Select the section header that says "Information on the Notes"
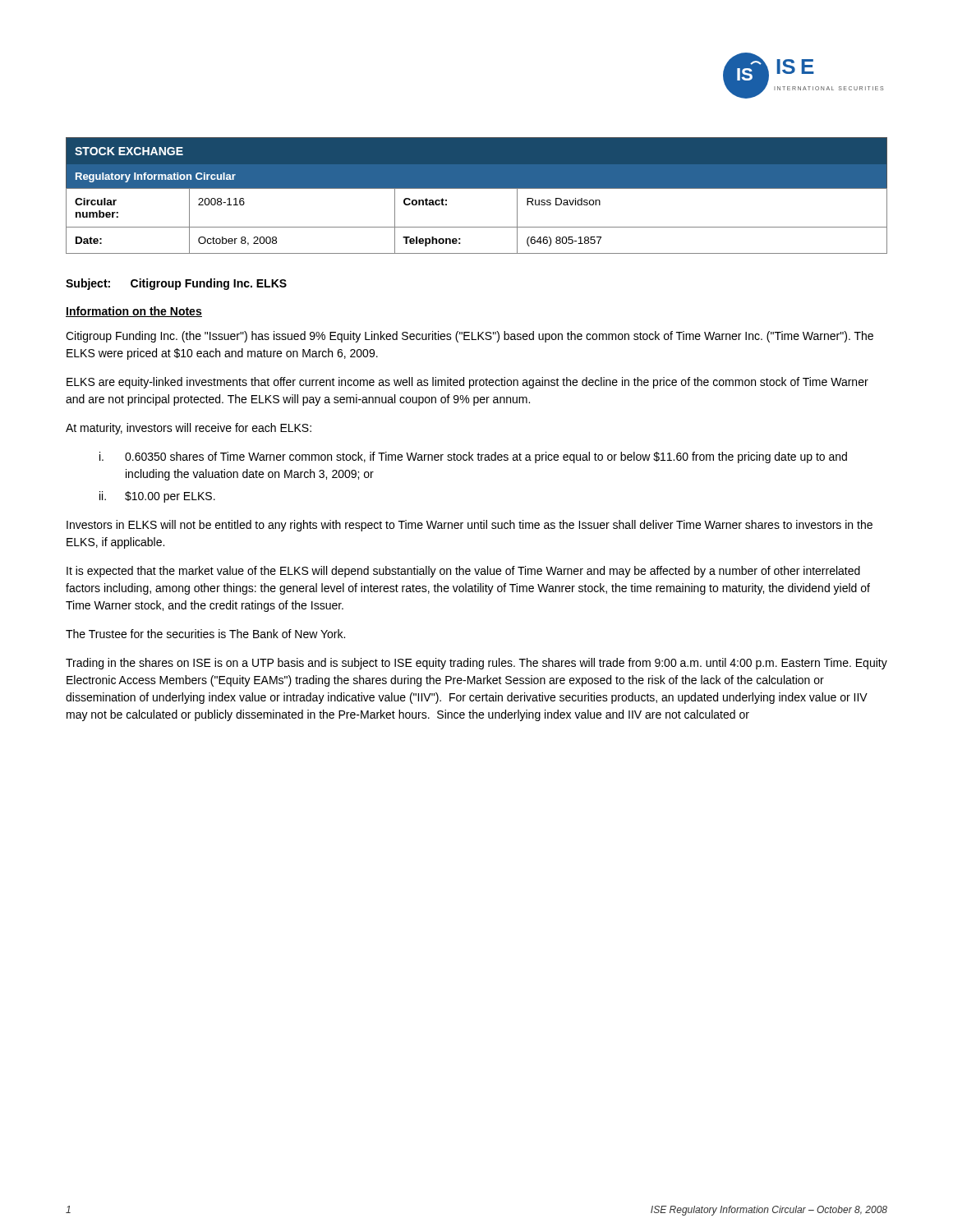 pos(134,311)
